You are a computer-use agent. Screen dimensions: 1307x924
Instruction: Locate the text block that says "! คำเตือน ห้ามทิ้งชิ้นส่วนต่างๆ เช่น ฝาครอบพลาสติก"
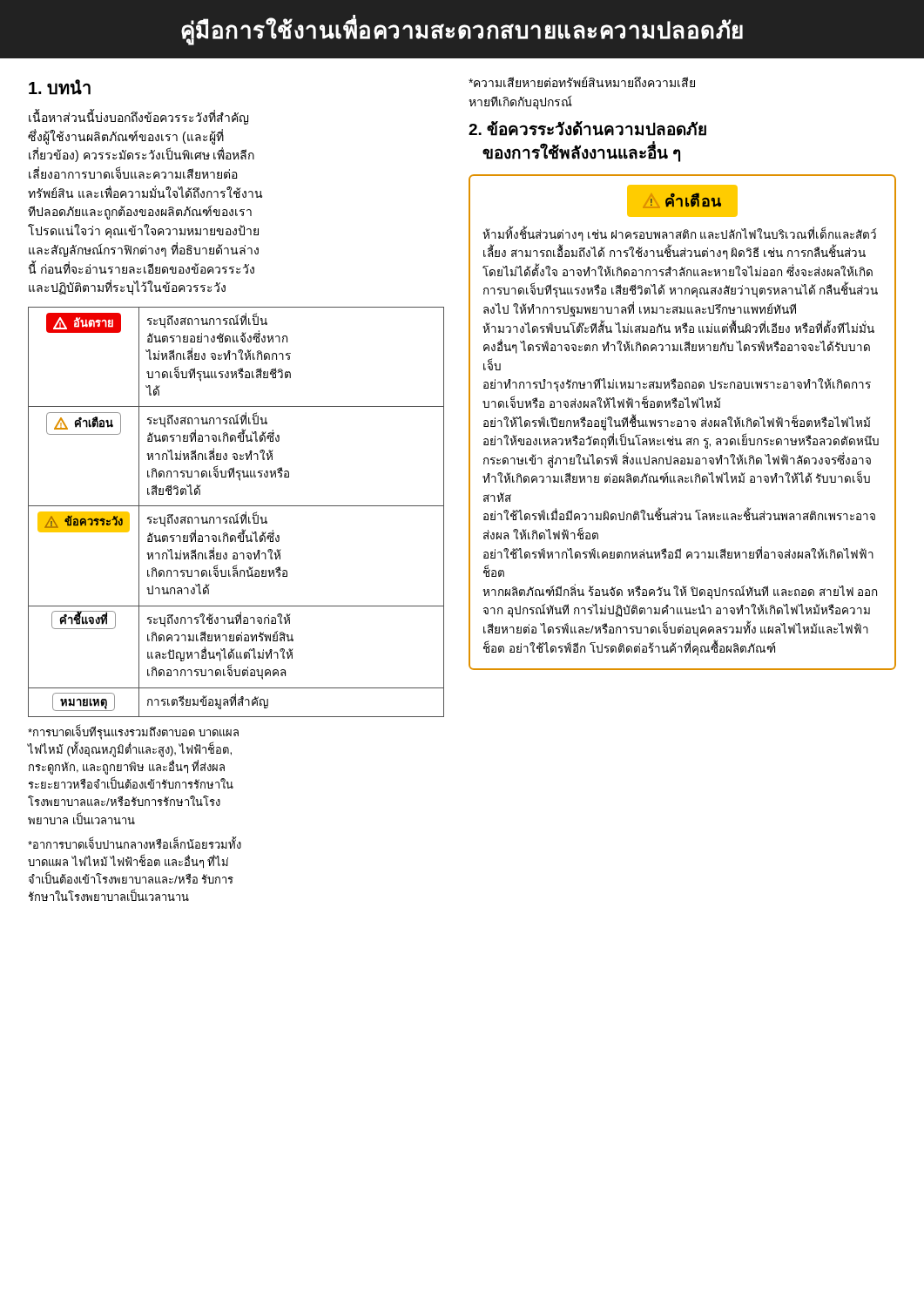click(682, 422)
